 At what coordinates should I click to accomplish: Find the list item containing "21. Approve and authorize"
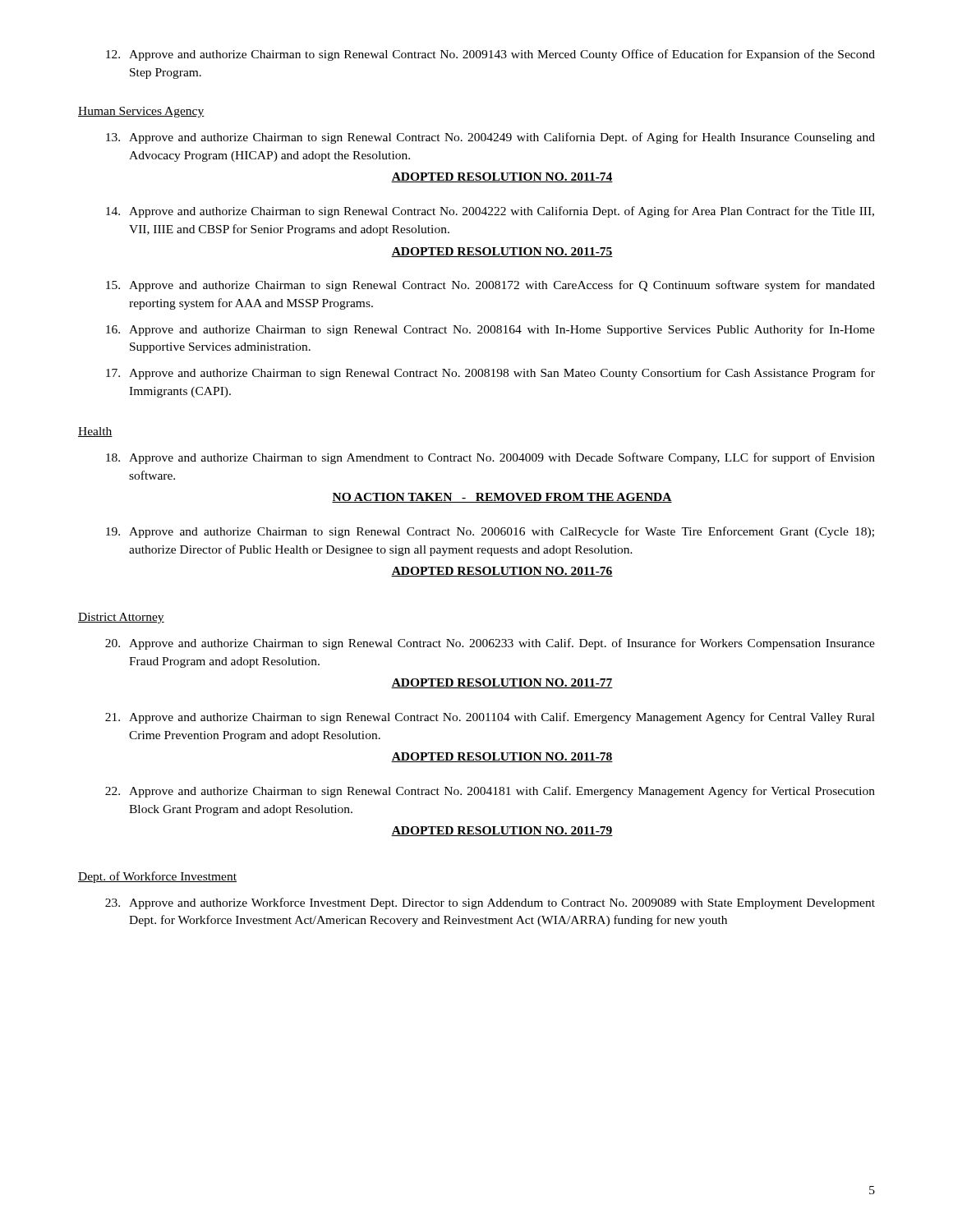tap(476, 741)
